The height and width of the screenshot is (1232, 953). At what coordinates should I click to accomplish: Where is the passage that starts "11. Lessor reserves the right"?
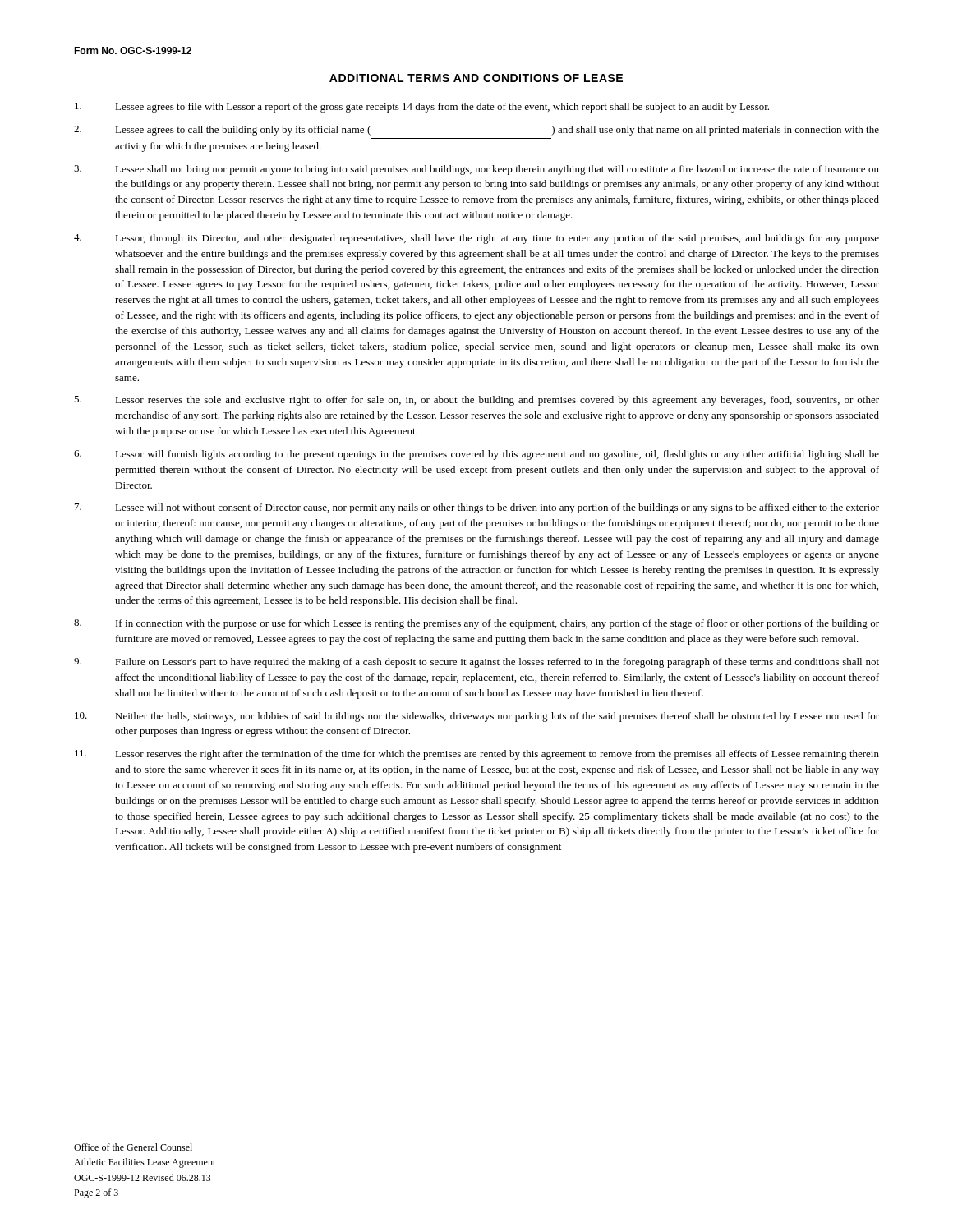pyautogui.click(x=476, y=801)
